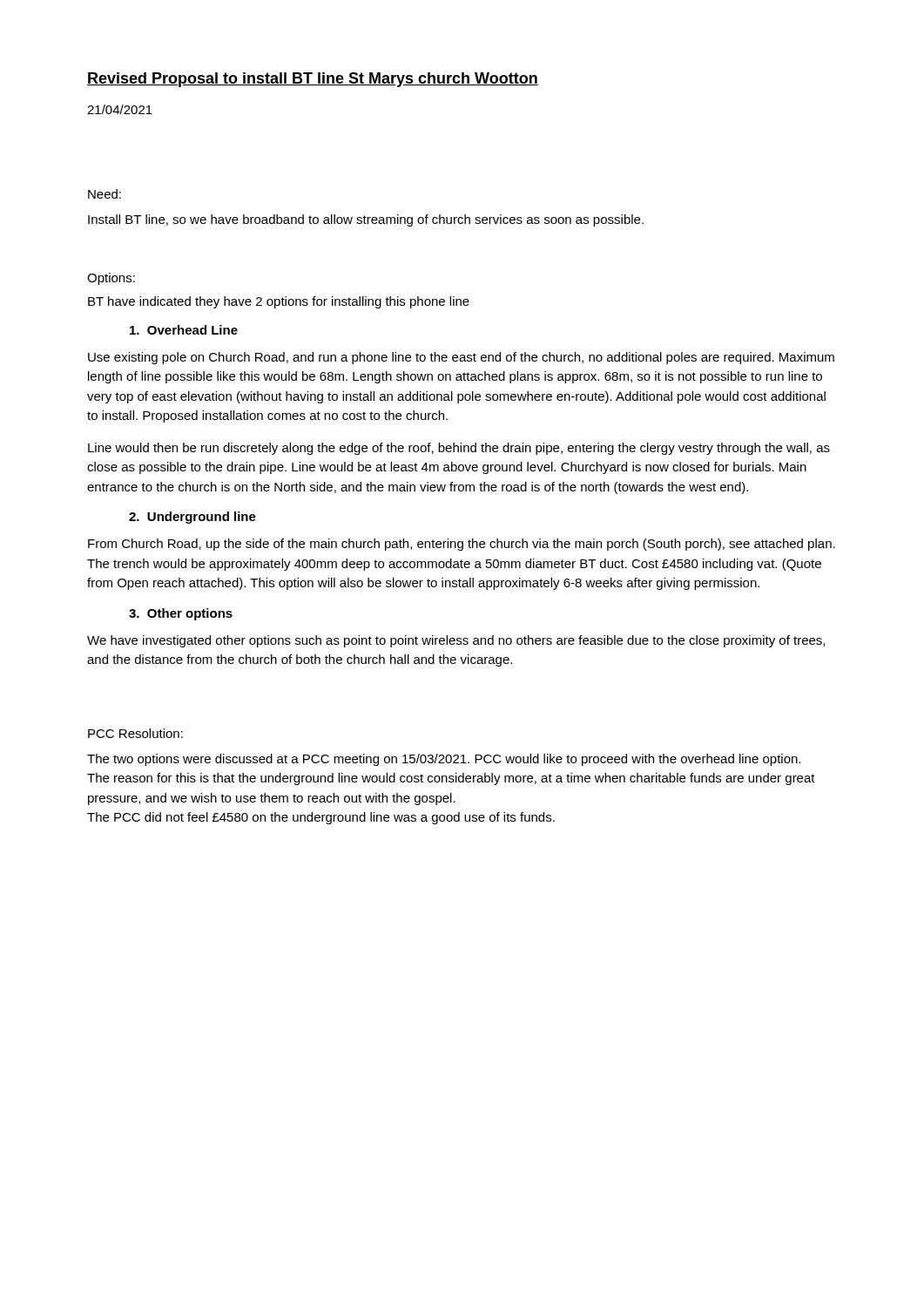Locate the text block containing "We have investigated"

coord(457,649)
